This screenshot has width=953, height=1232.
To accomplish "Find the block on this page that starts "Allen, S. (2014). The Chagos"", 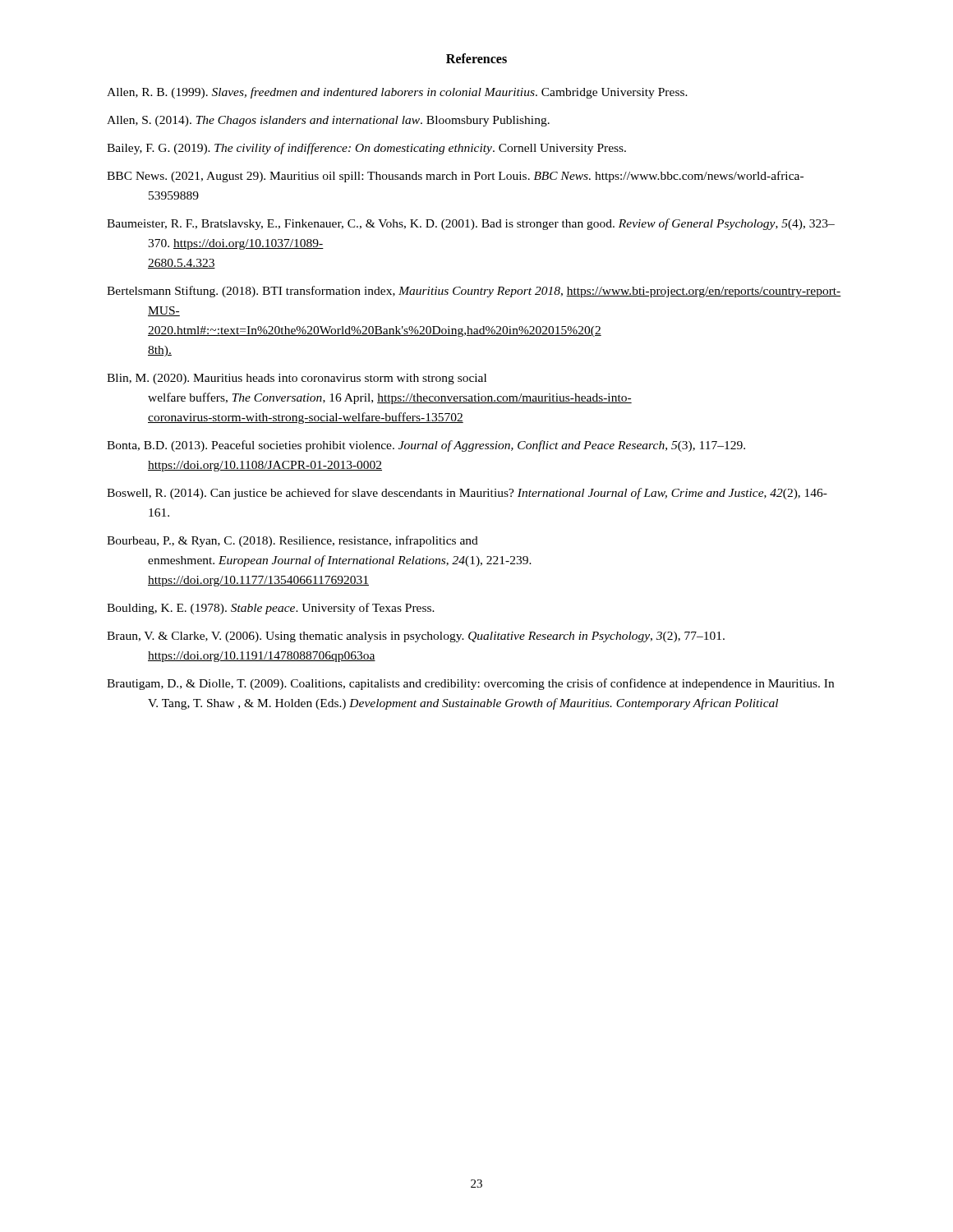I will [x=328, y=120].
